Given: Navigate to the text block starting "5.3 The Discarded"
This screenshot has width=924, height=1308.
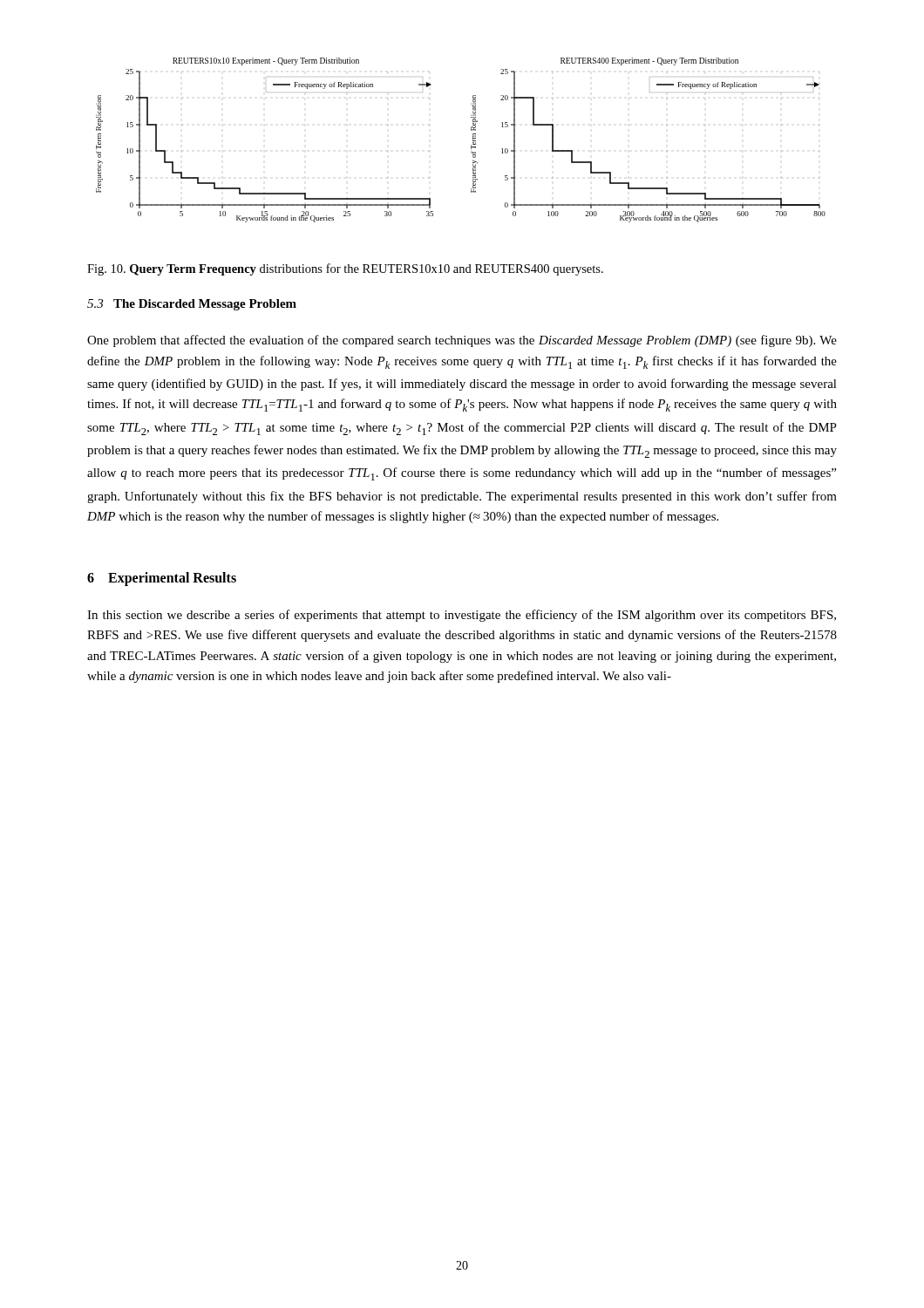Looking at the screenshot, I should pos(192,304).
